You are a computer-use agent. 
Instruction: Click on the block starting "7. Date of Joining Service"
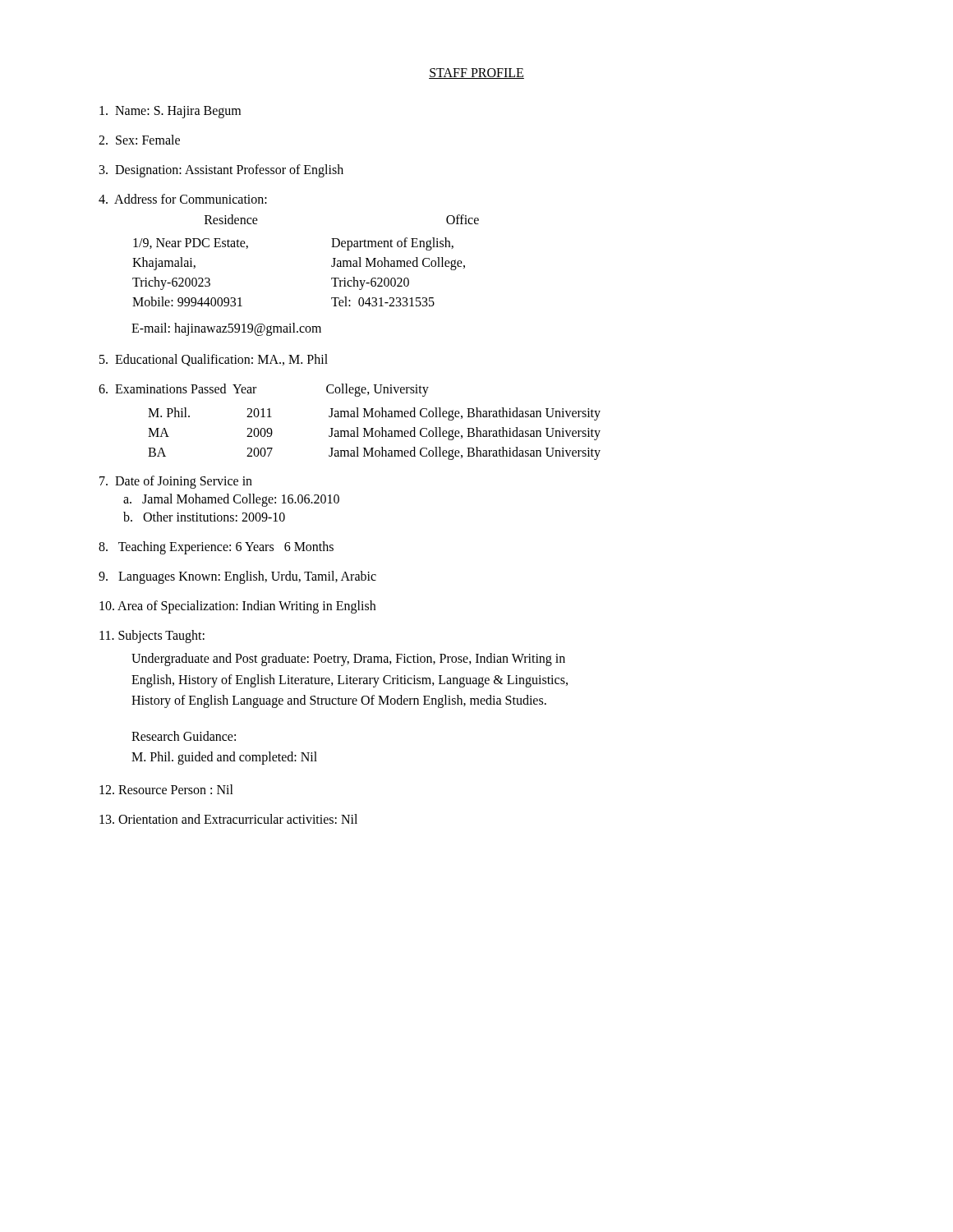coord(175,481)
